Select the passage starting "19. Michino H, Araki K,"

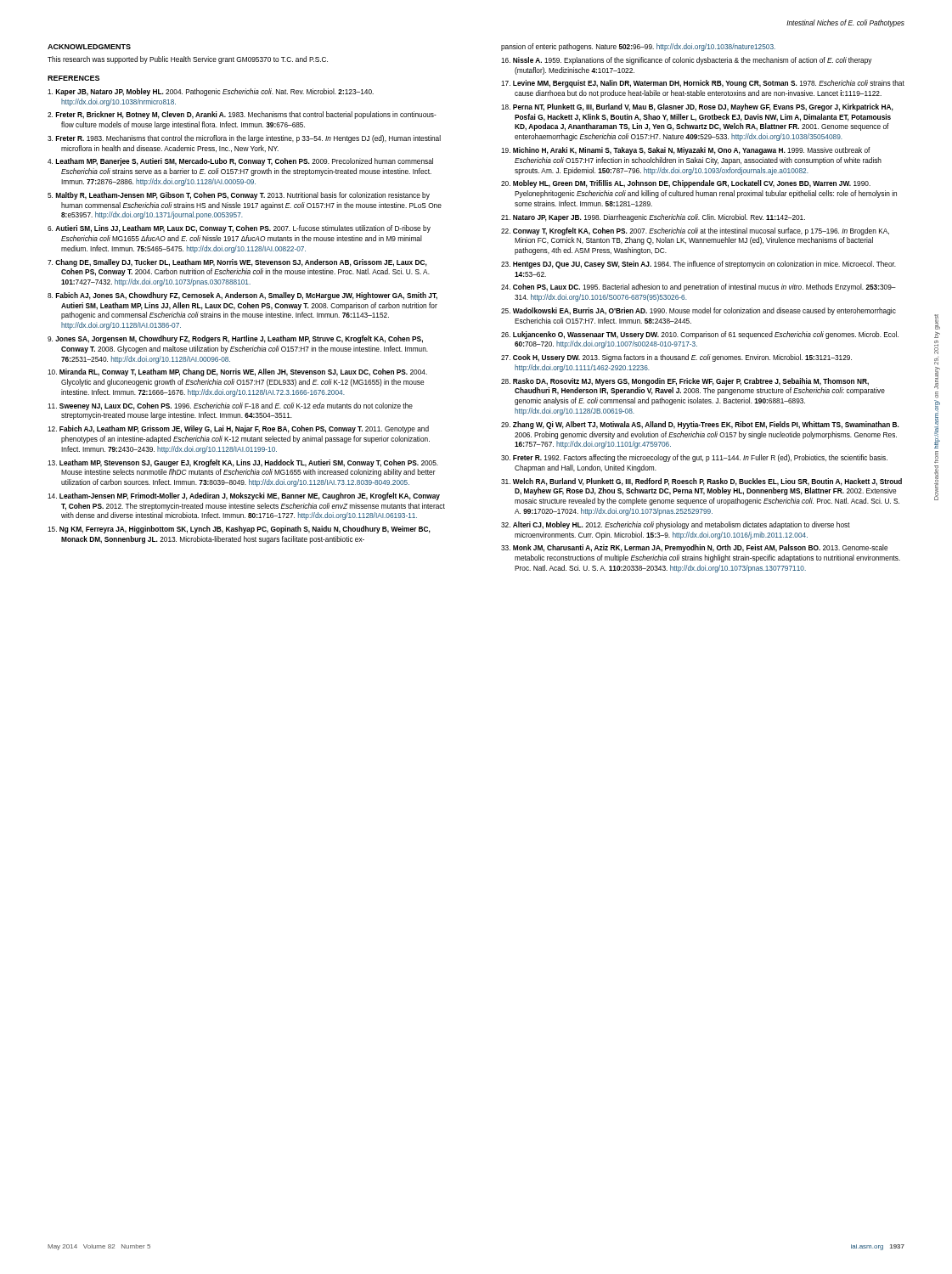(691, 160)
